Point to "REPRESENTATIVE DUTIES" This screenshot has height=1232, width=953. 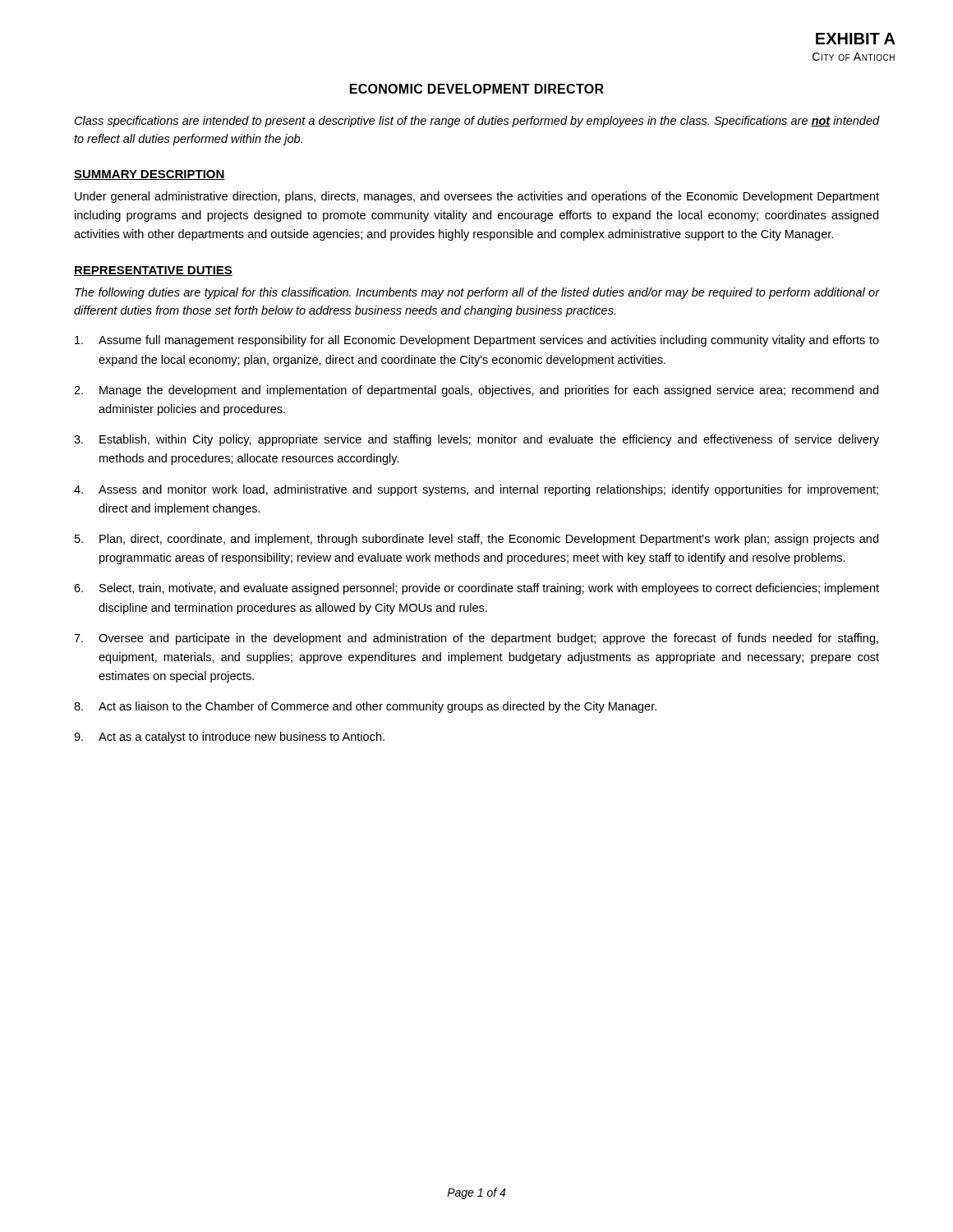point(153,269)
